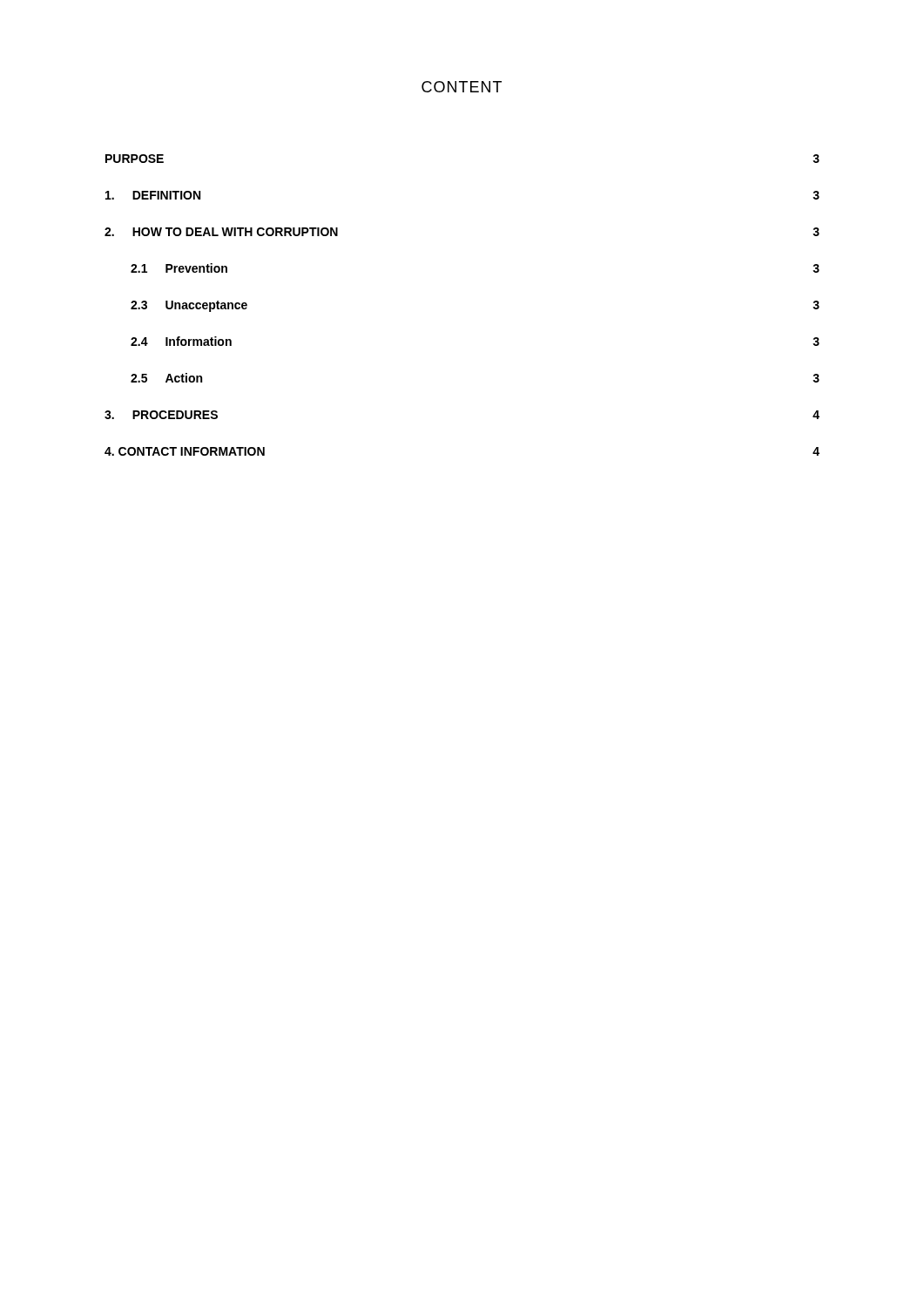The height and width of the screenshot is (1307, 924).
Task: Find "2.1Prevention 3" on this page
Action: tap(202, 267)
